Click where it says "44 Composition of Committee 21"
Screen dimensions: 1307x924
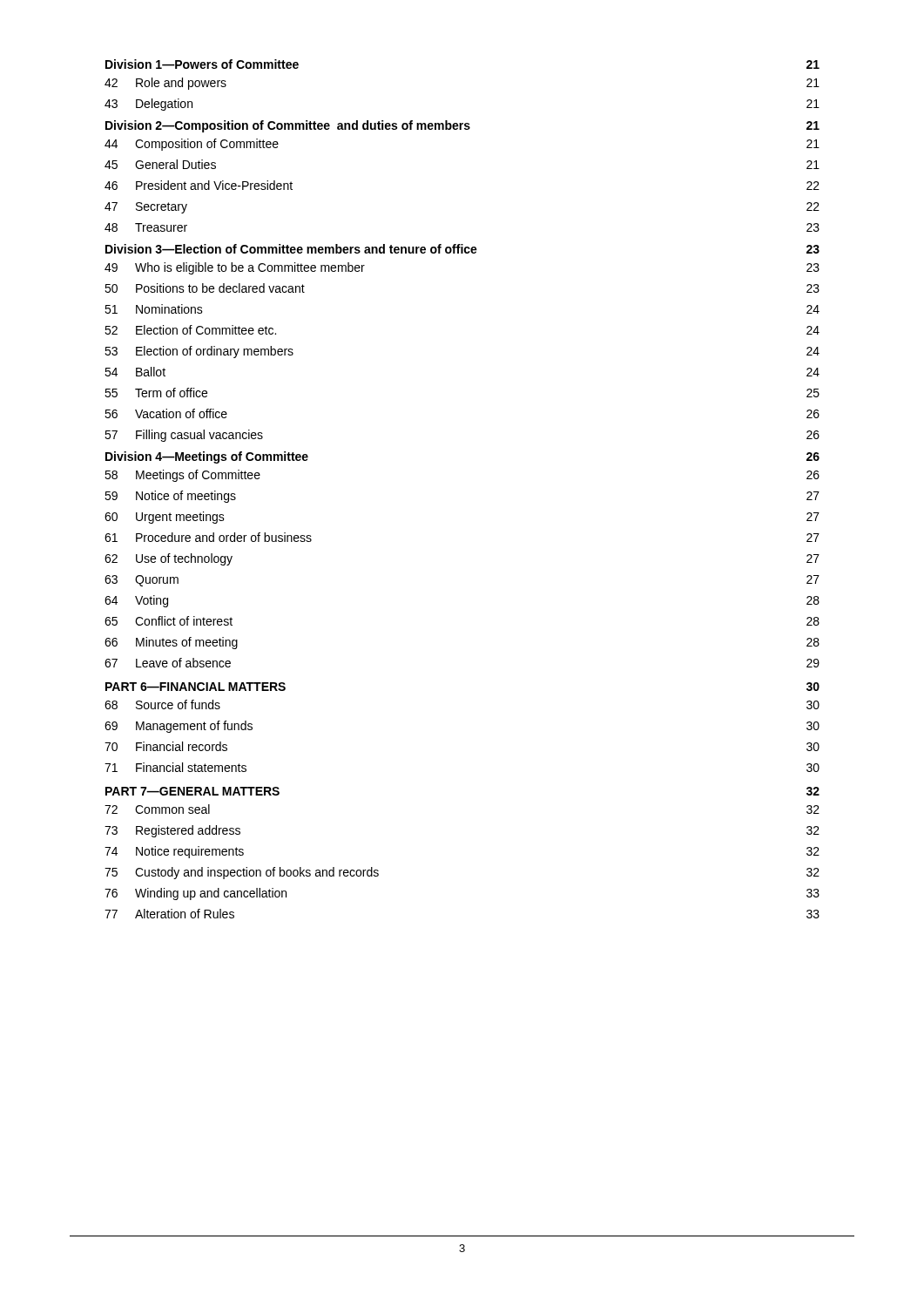click(x=211, y=144)
